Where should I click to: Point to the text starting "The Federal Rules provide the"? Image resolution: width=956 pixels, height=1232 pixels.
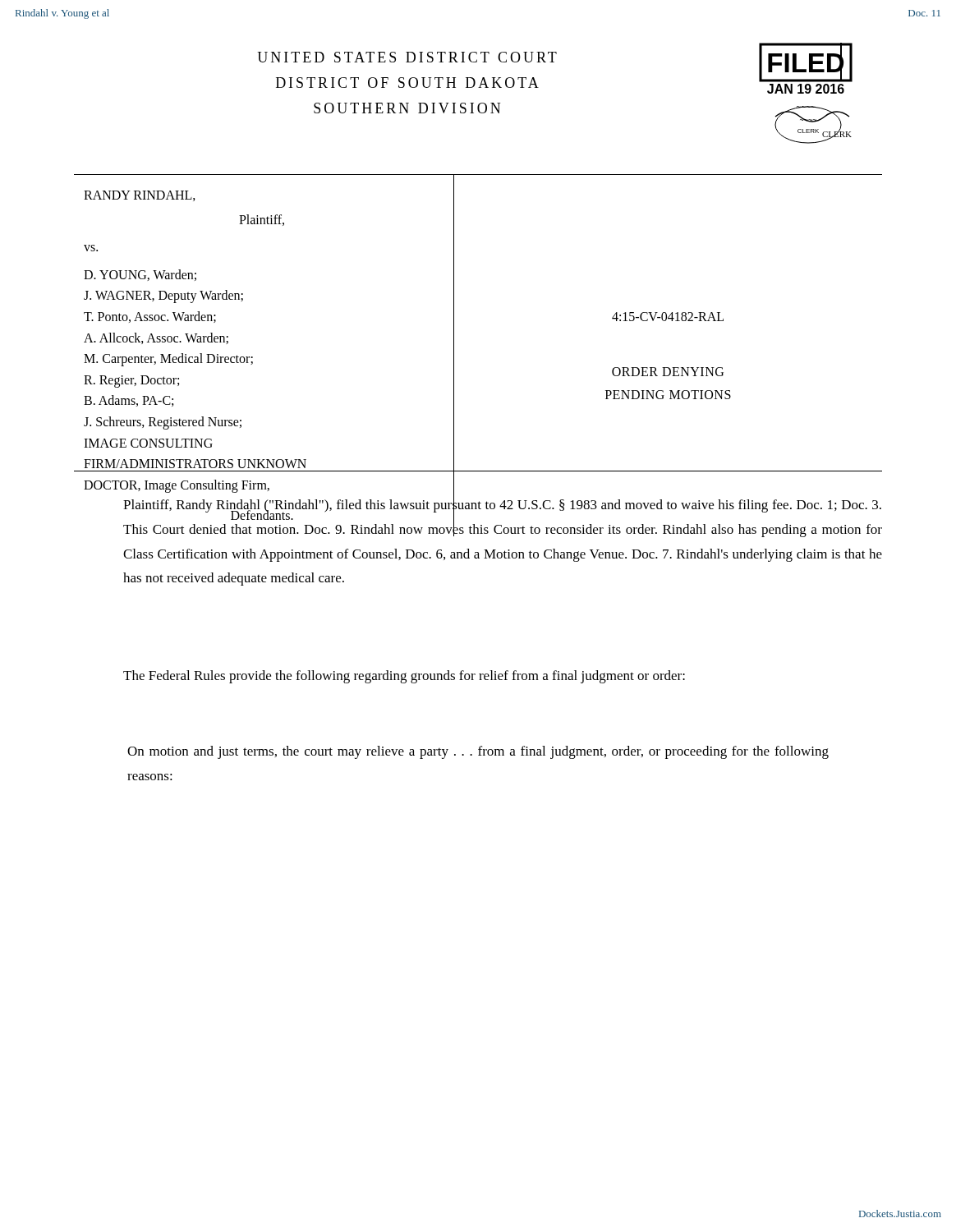point(503,676)
